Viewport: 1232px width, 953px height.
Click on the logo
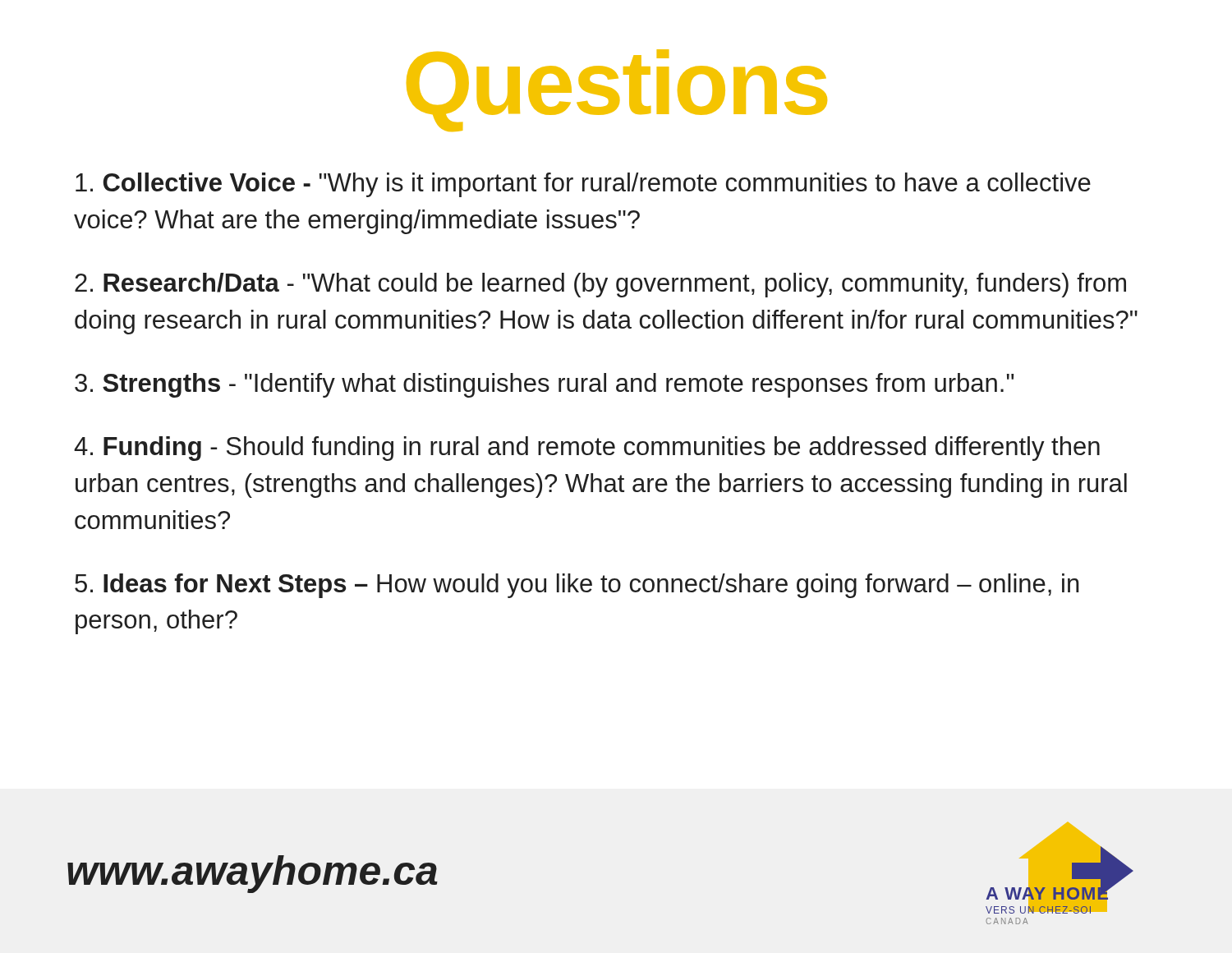pos(1076,871)
